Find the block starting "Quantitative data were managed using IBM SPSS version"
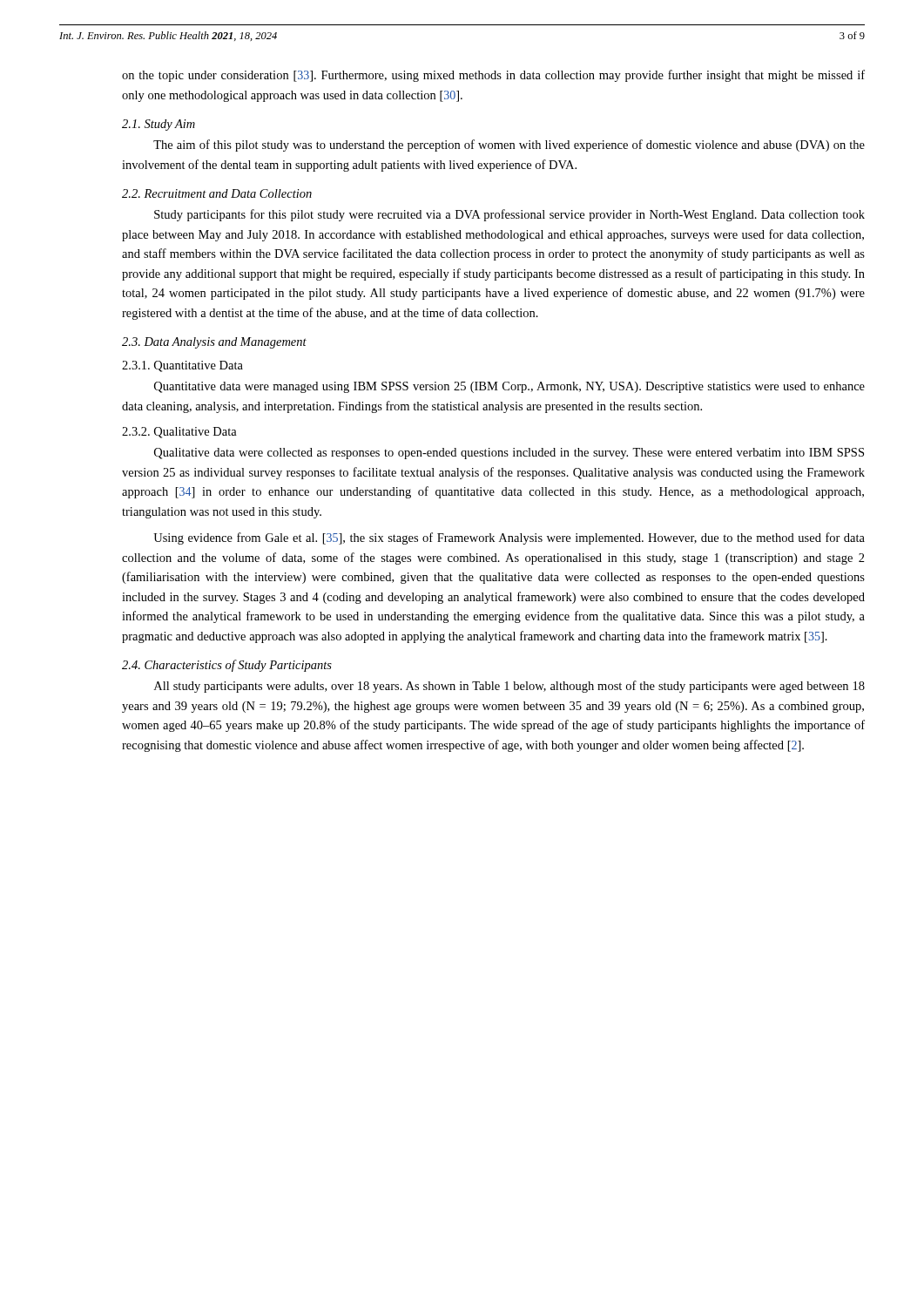The height and width of the screenshot is (1307, 924). 493,396
